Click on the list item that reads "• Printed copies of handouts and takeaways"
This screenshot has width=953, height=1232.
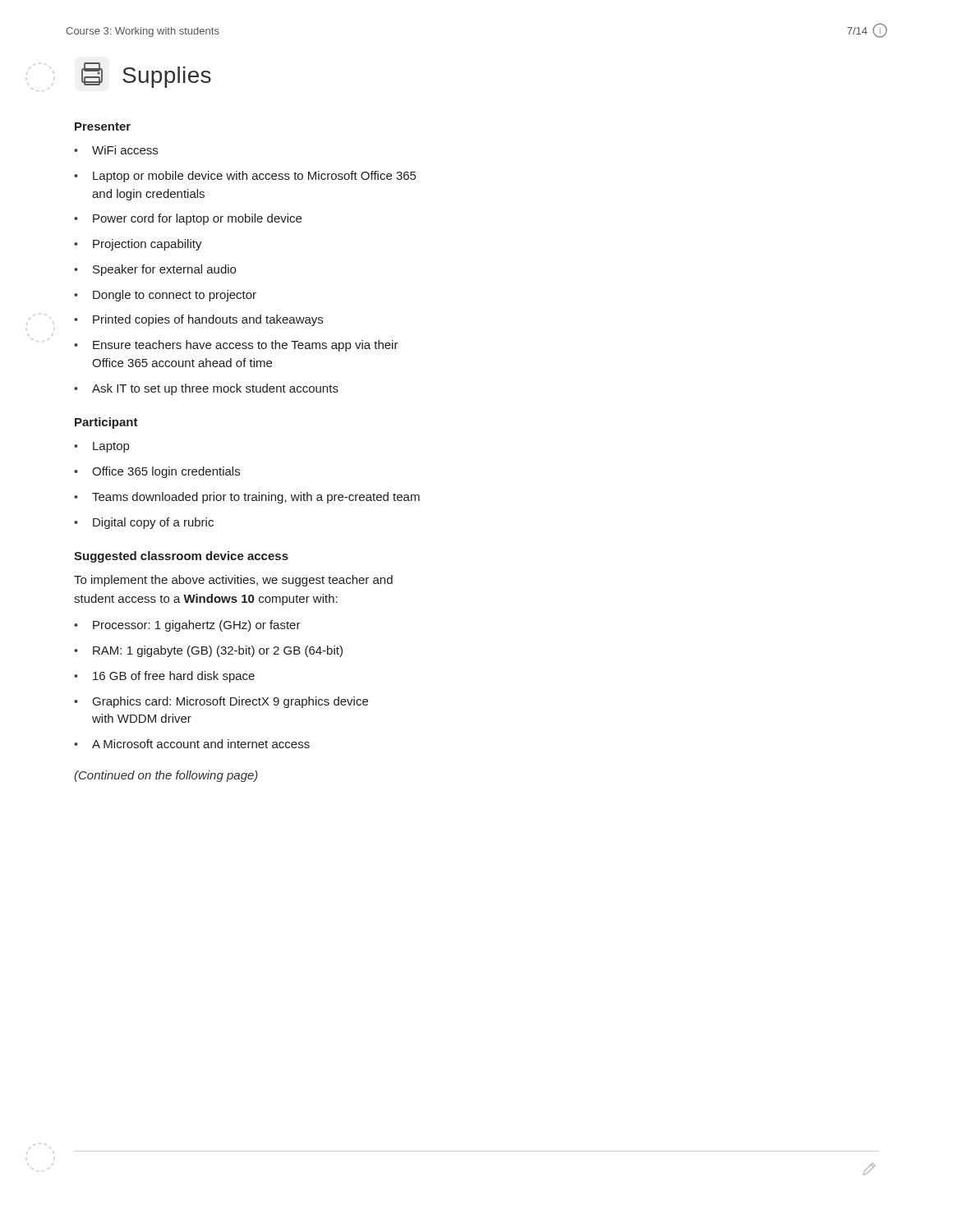pyautogui.click(x=199, y=320)
